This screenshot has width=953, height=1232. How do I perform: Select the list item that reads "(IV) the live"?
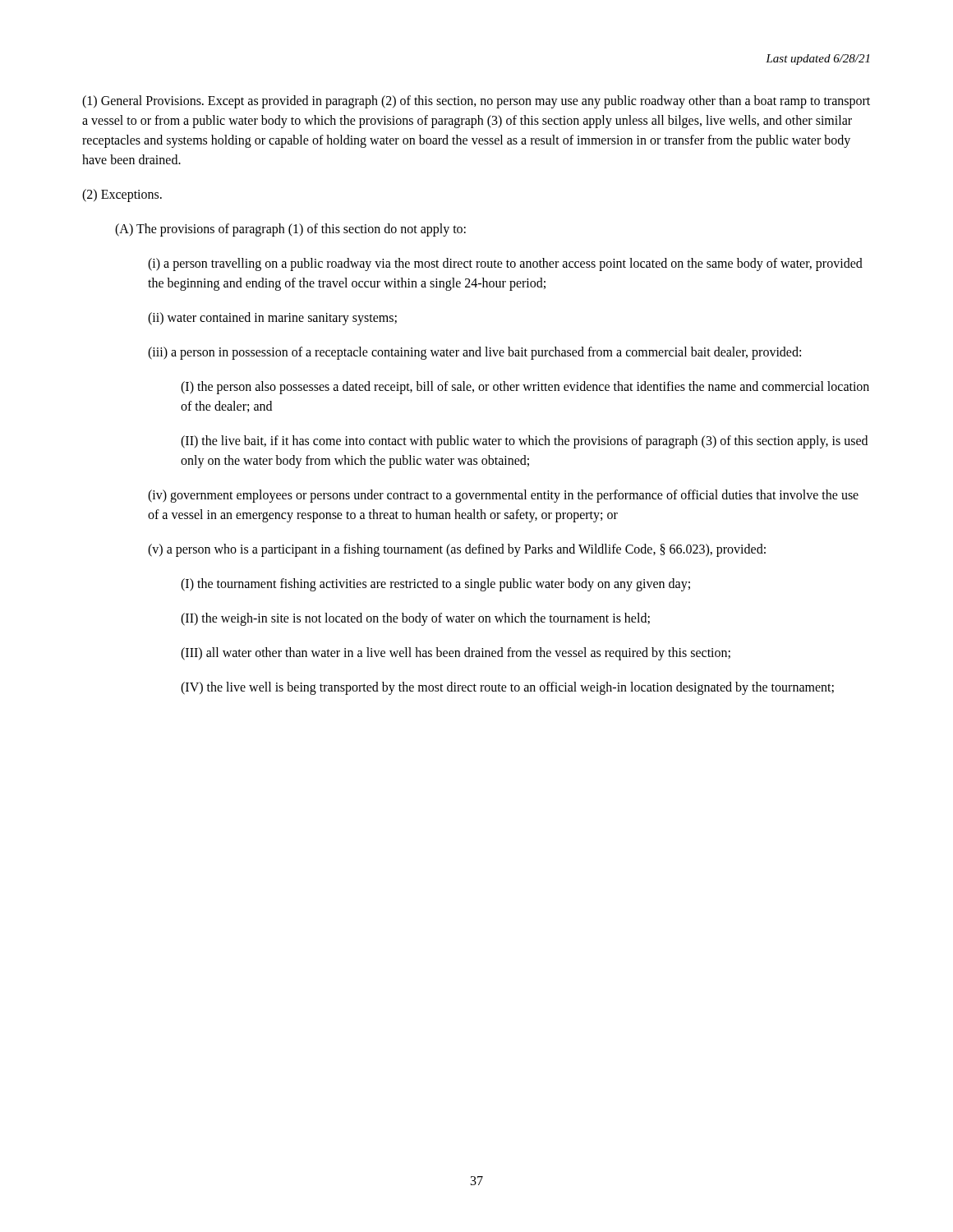click(x=508, y=687)
